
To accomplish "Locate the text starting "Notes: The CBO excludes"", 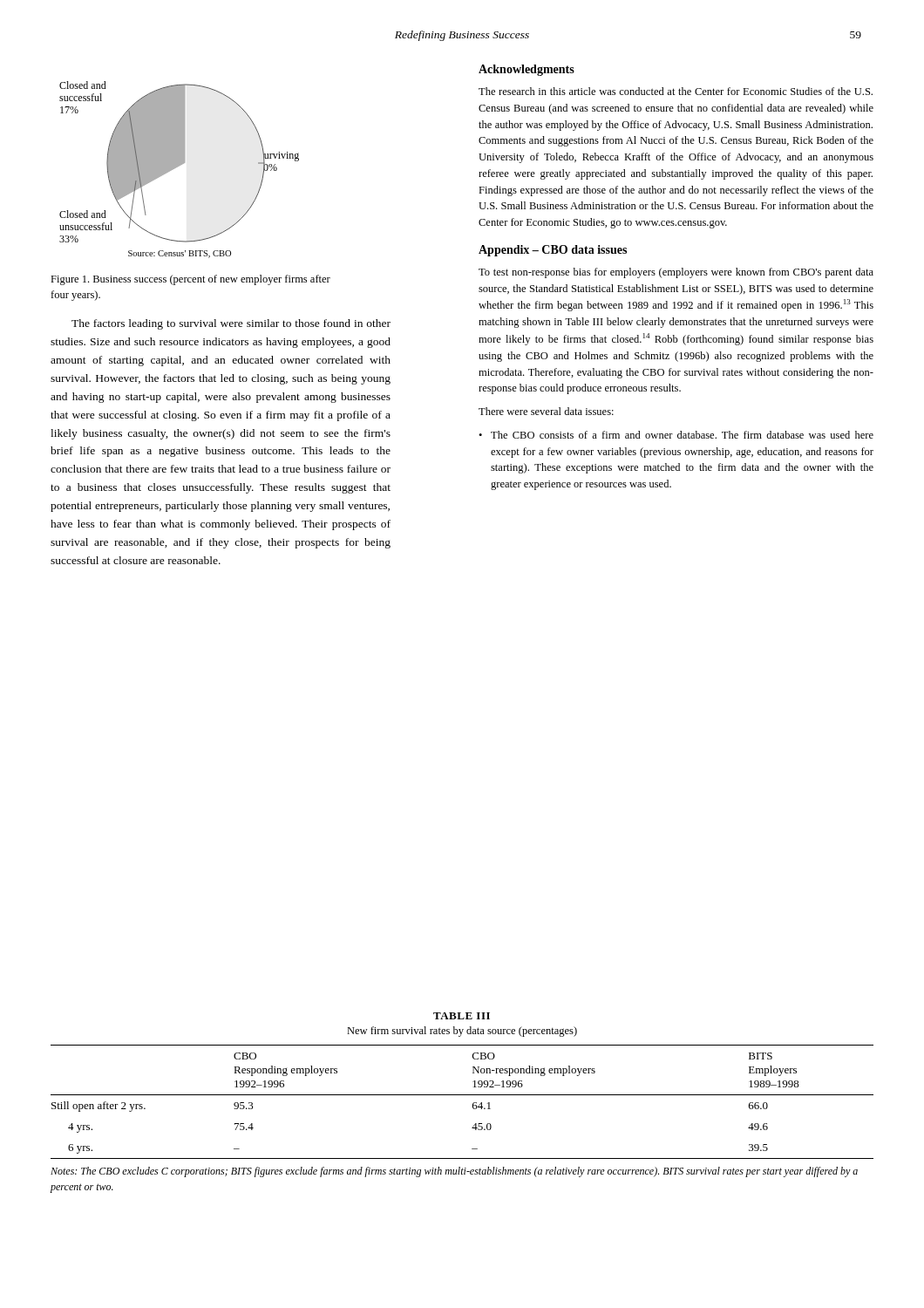I will (454, 1179).
